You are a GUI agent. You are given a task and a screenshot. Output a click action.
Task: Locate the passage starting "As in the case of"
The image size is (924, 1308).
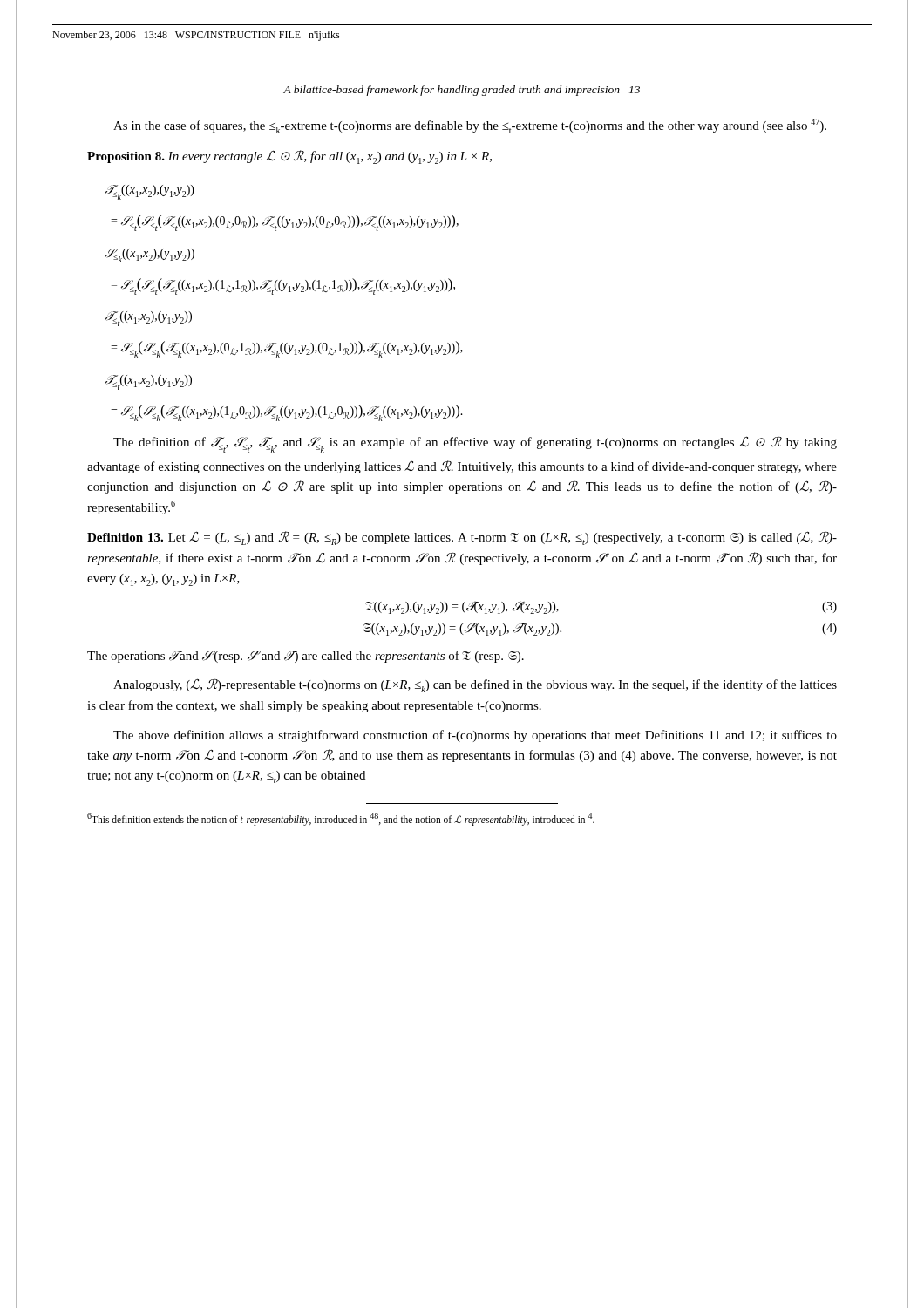tap(470, 126)
